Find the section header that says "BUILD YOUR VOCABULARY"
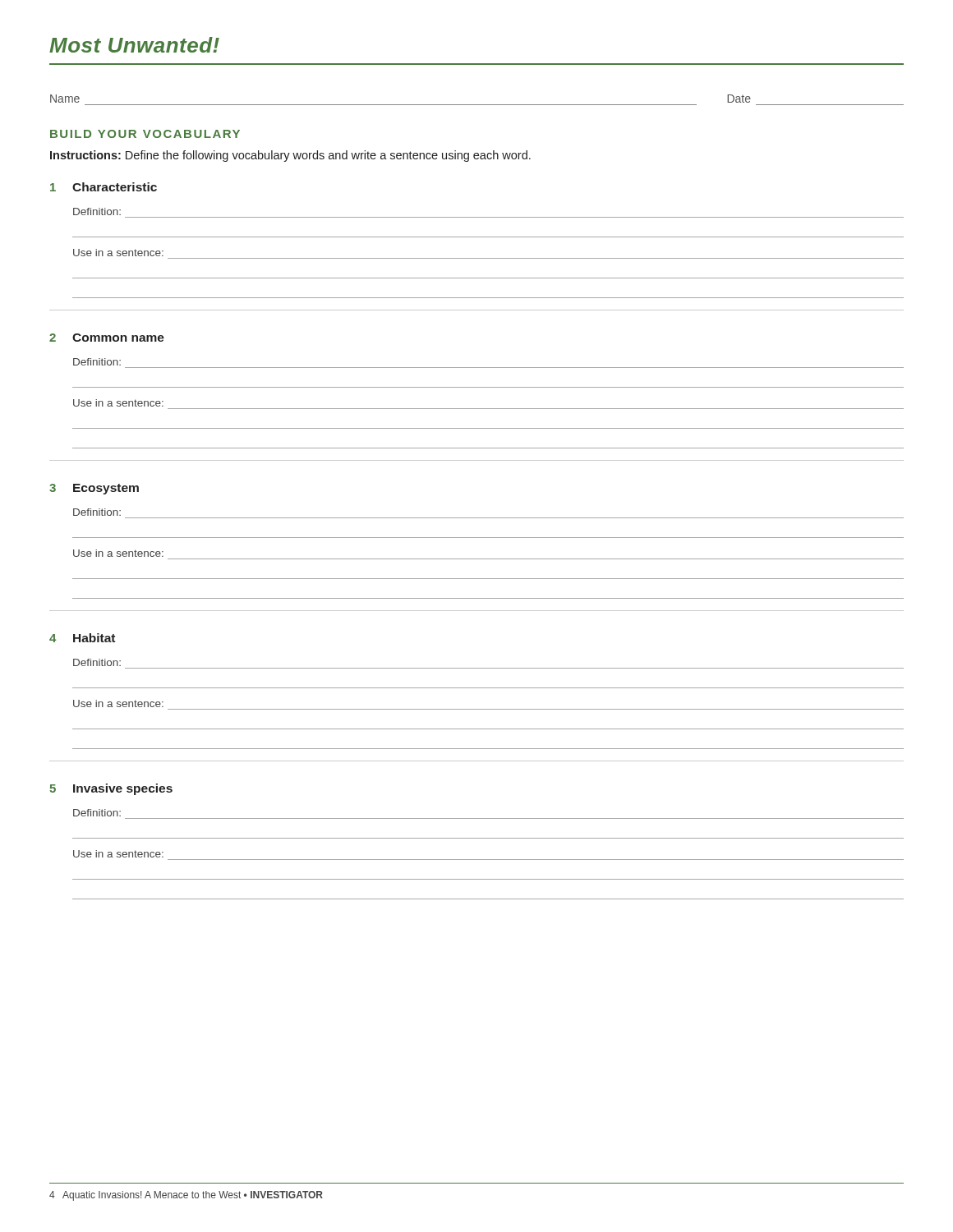 [145, 133]
